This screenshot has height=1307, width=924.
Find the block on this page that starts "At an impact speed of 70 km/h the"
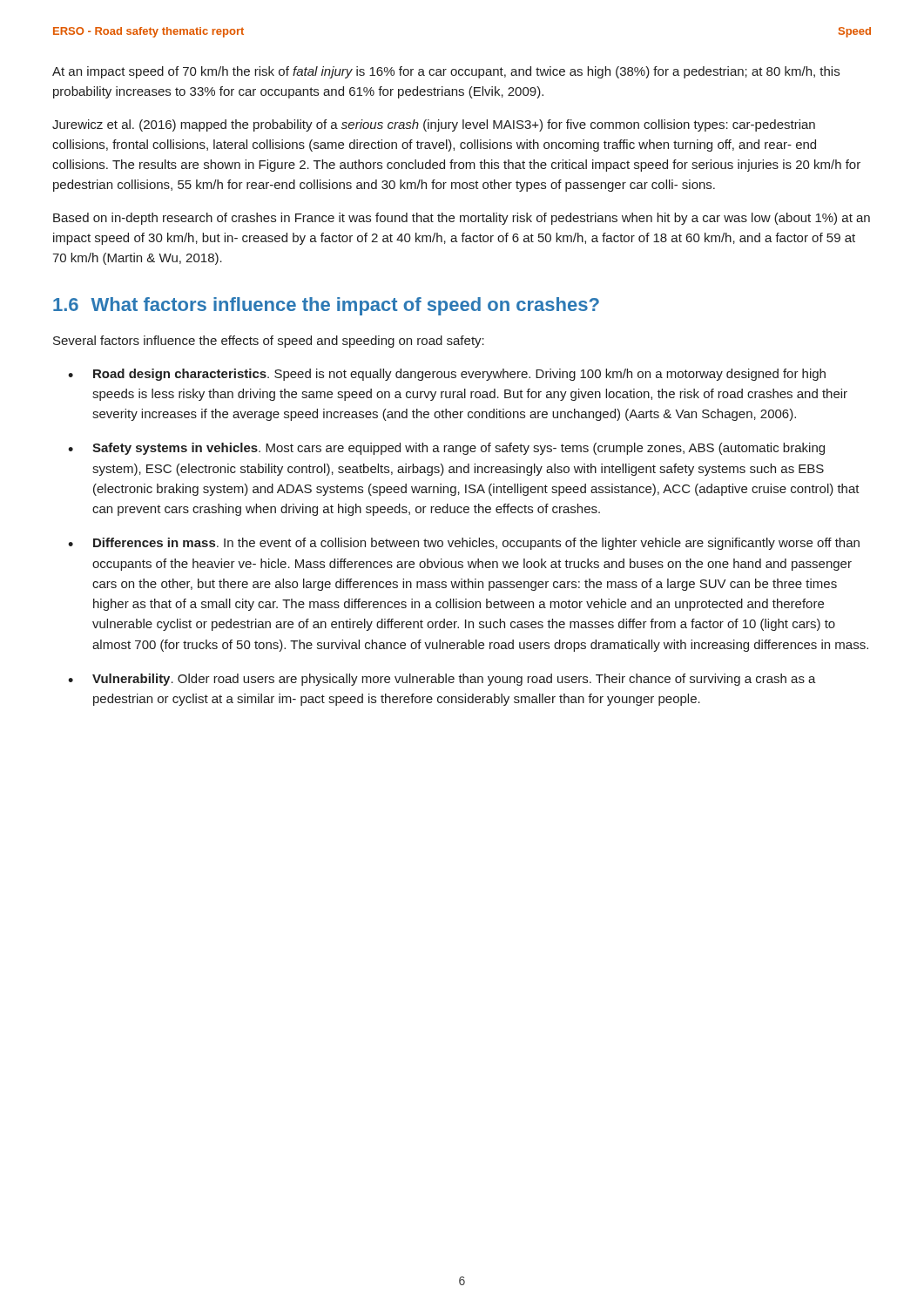(x=446, y=81)
